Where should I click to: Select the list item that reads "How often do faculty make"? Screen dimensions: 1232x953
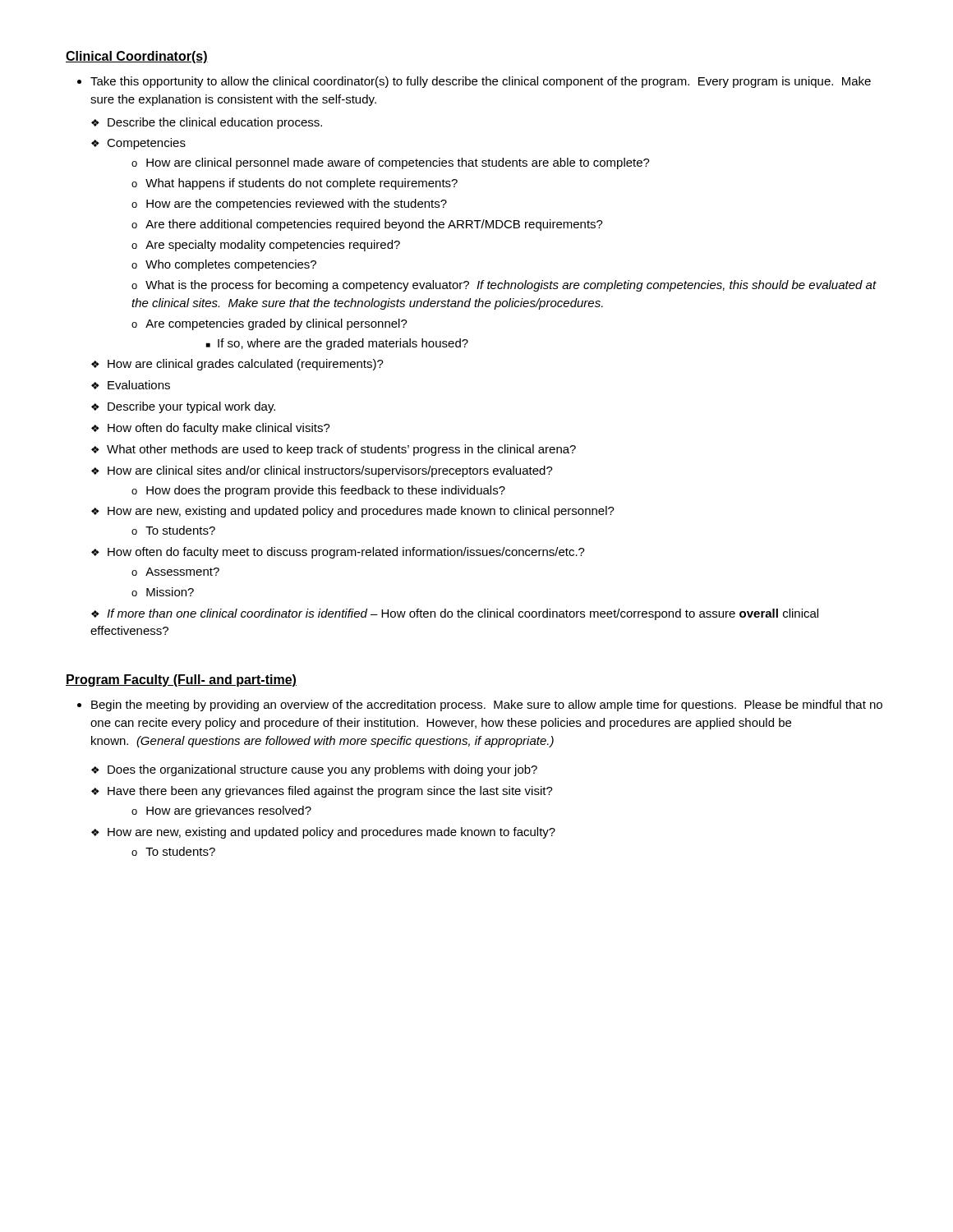tap(218, 427)
